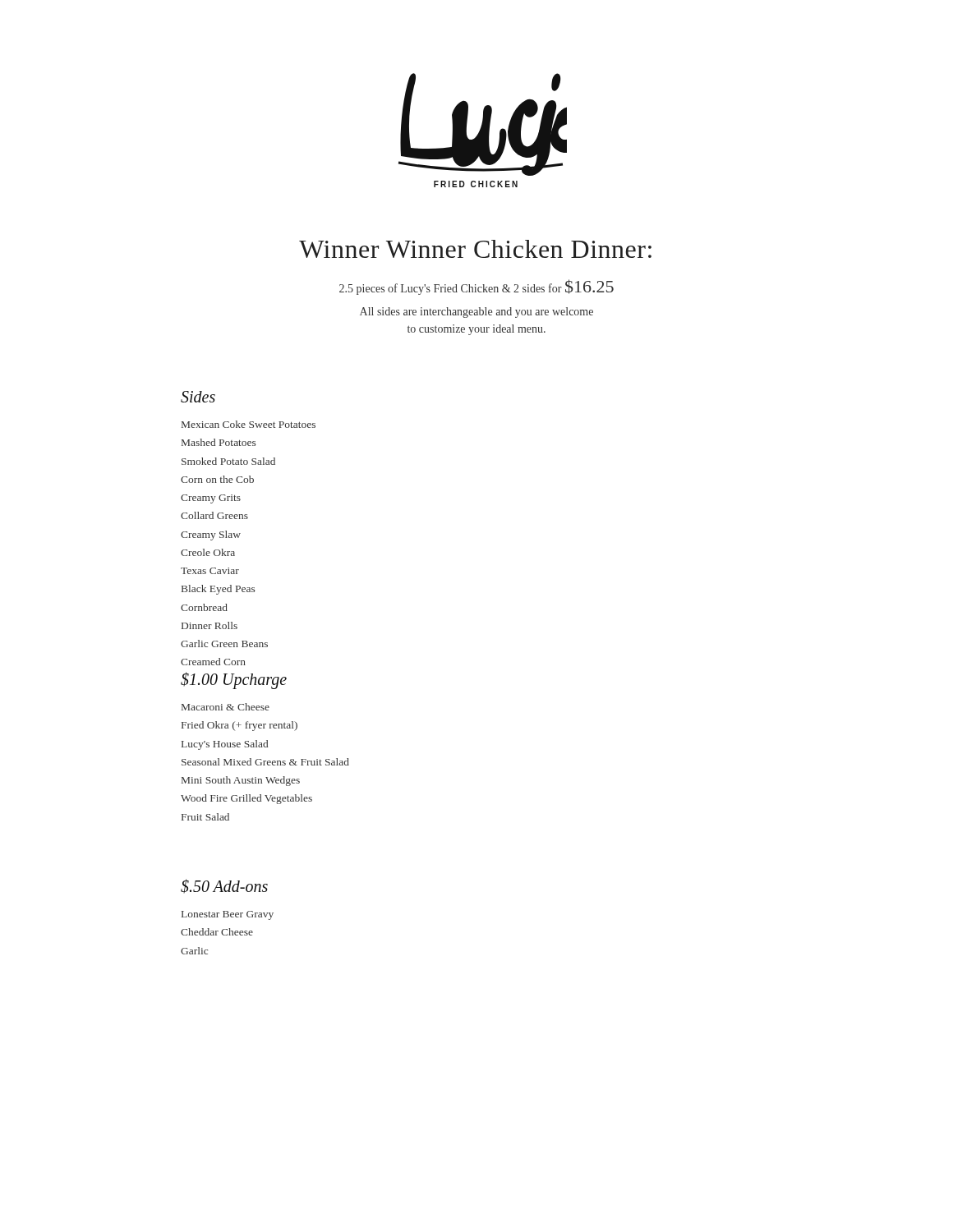
Task: Point to the region starting "Mashed Potatoes"
Action: [219, 442]
